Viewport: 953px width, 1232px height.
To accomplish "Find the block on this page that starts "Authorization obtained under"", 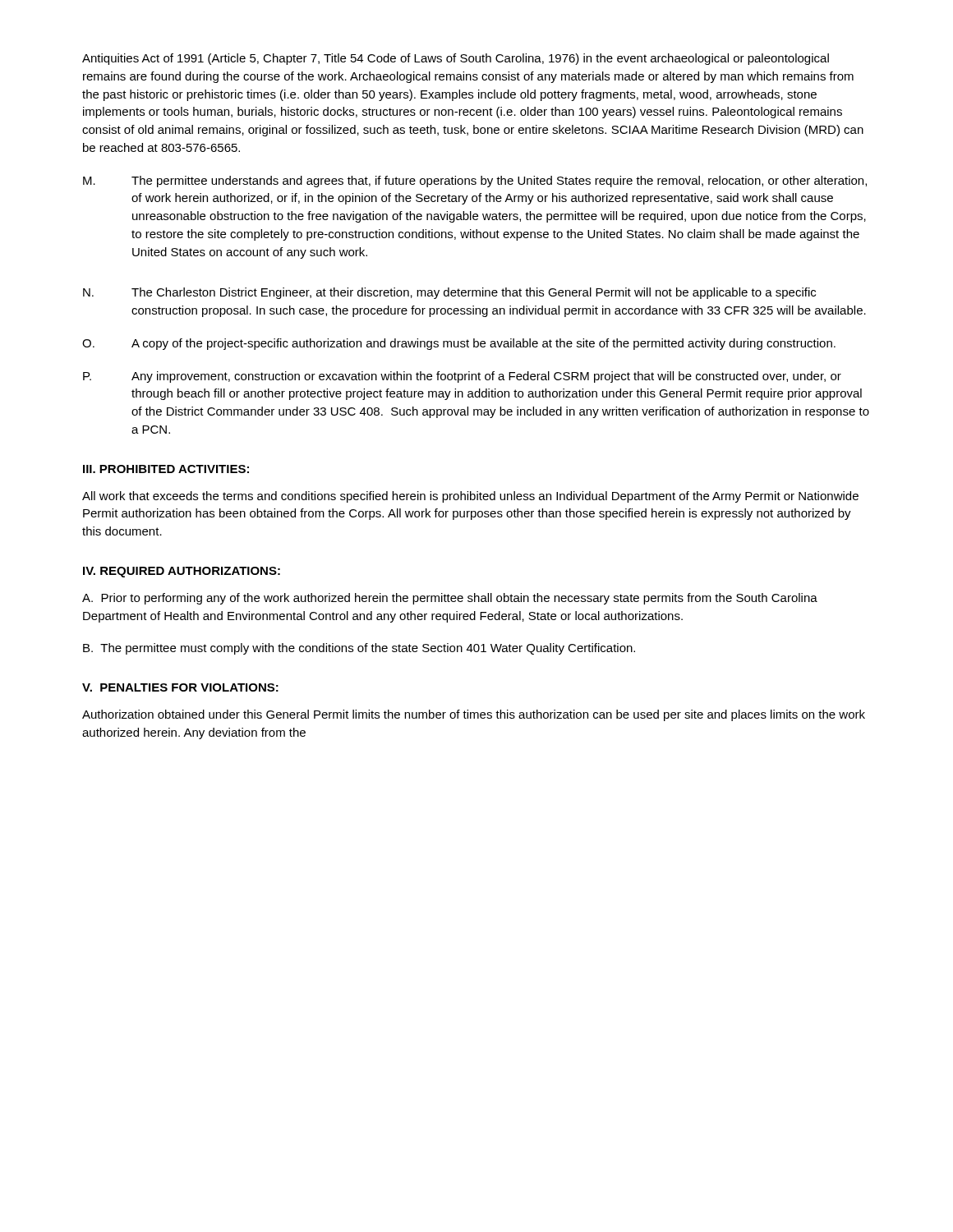I will (x=474, y=723).
